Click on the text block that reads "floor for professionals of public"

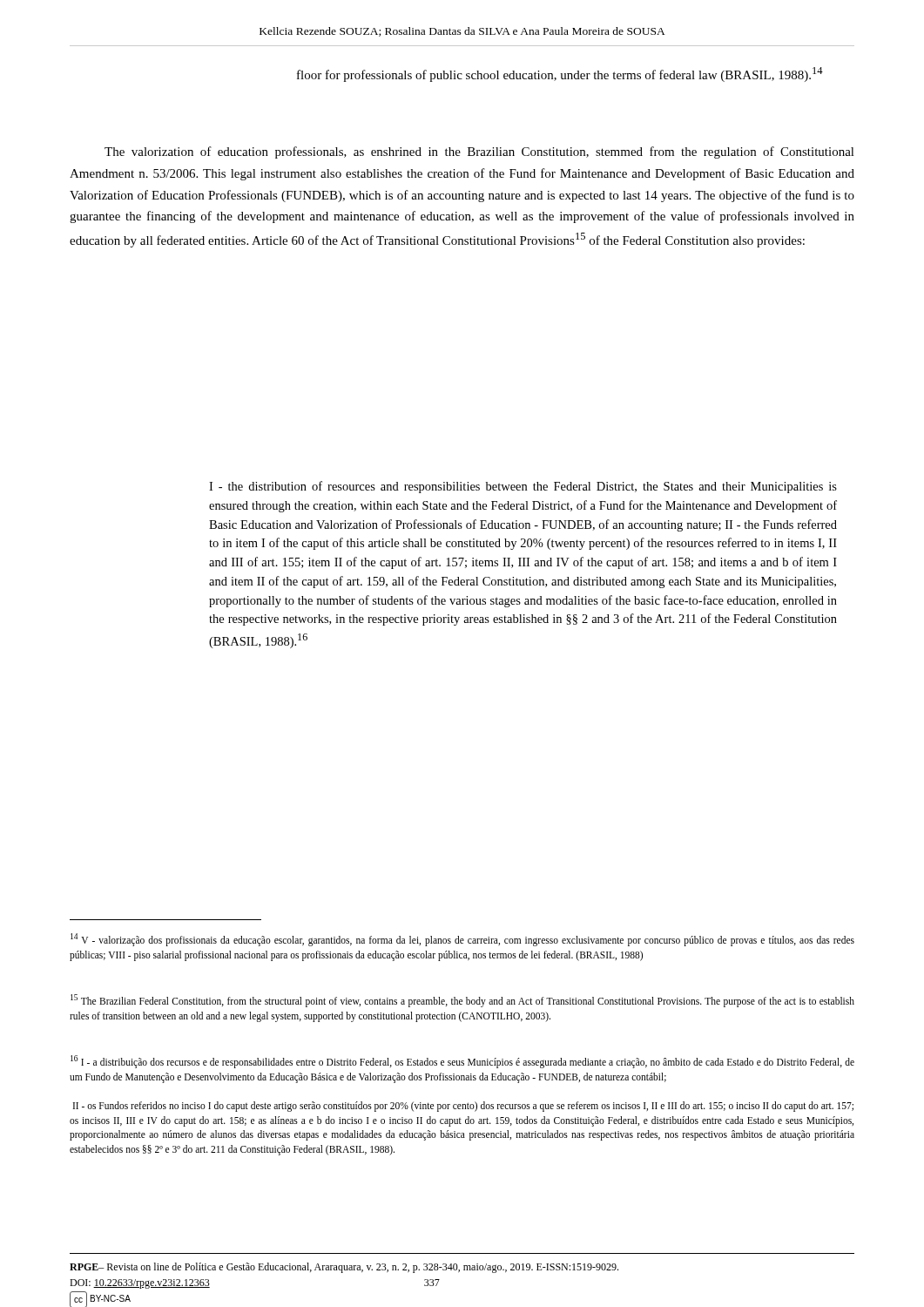pos(559,73)
